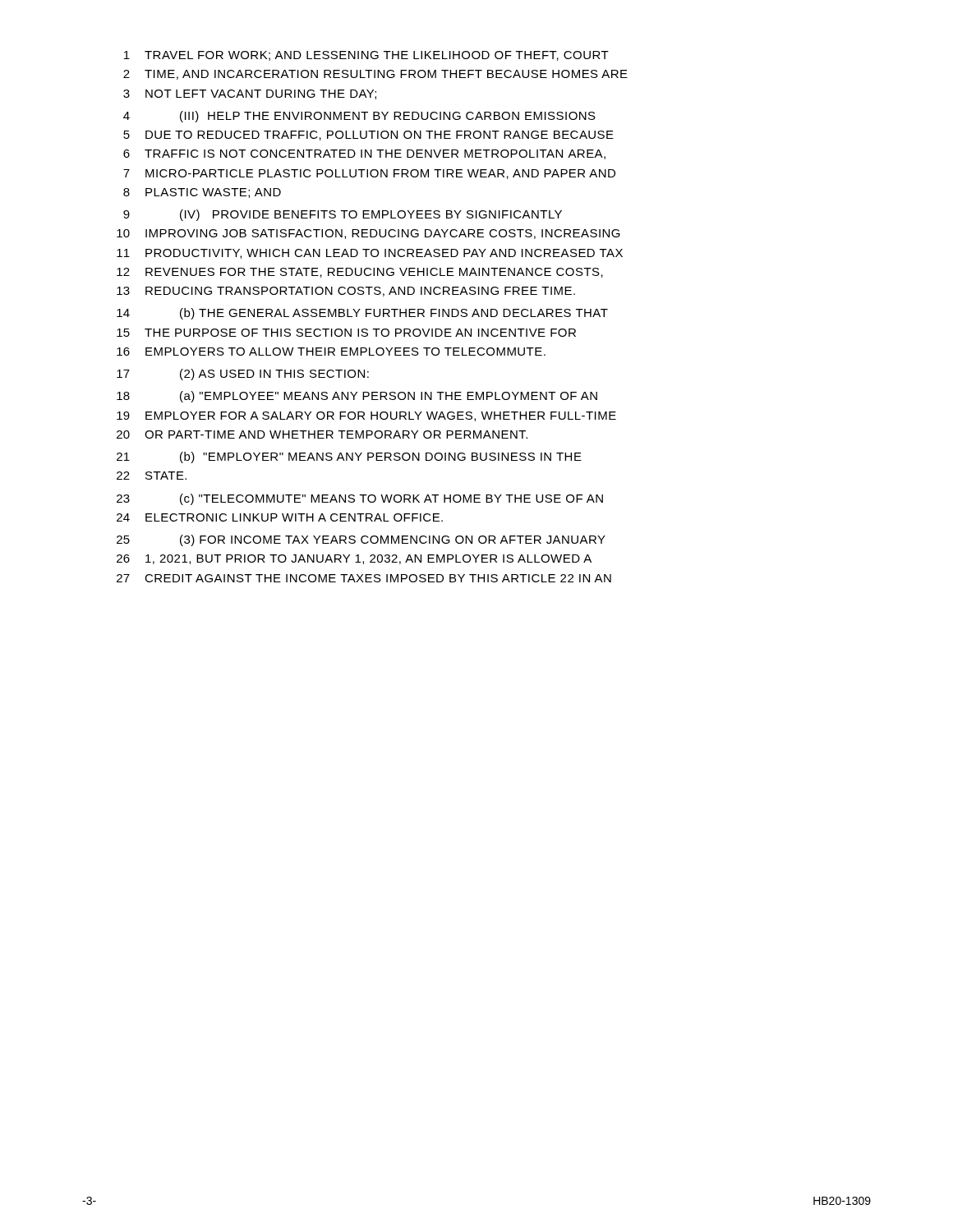
Task: Click on the region starting "13 REDUCING TRANSPORTATION"
Action: tap(485, 290)
